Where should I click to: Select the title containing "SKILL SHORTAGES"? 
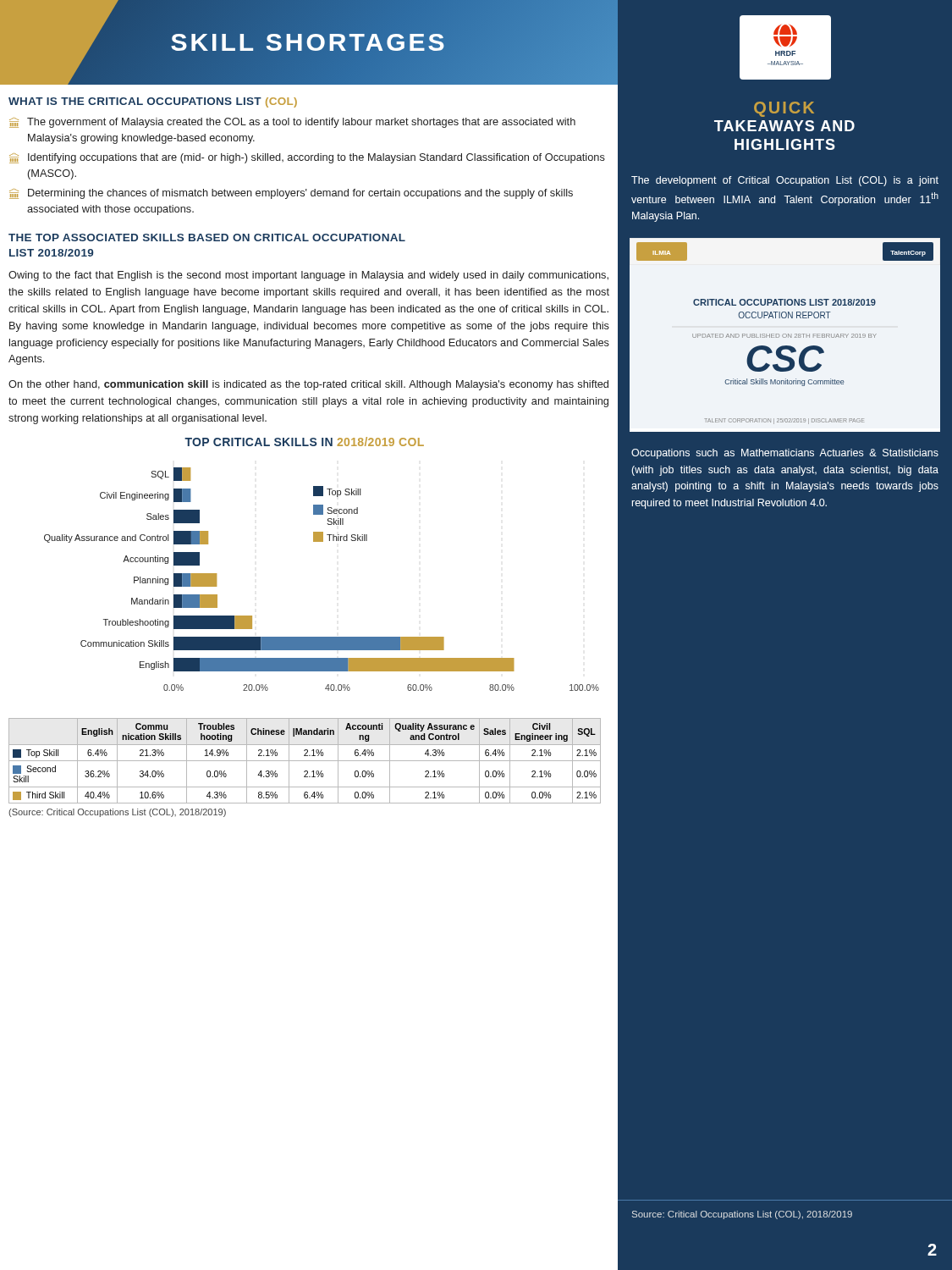click(309, 42)
